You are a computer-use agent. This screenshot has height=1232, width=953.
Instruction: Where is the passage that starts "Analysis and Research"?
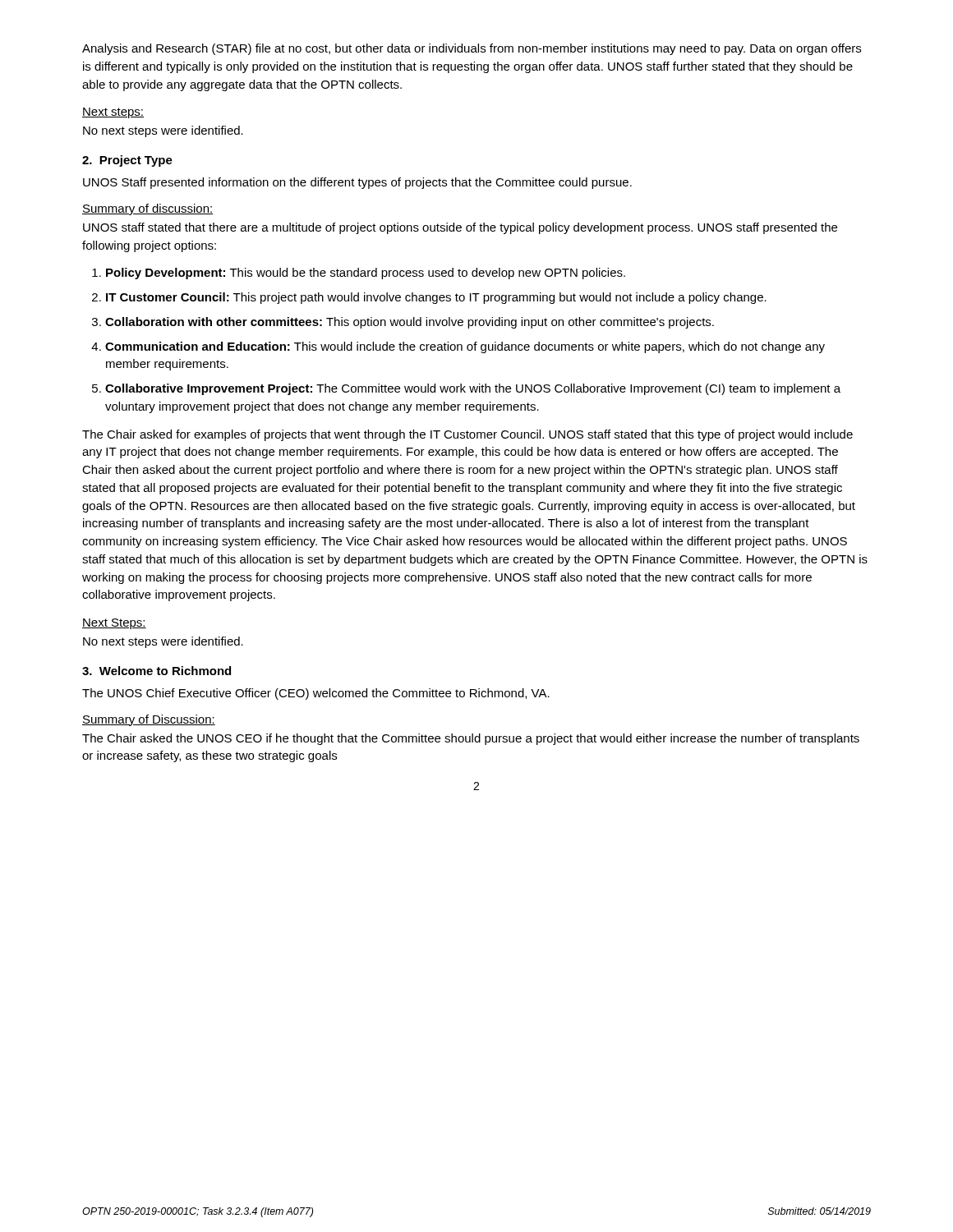[472, 66]
